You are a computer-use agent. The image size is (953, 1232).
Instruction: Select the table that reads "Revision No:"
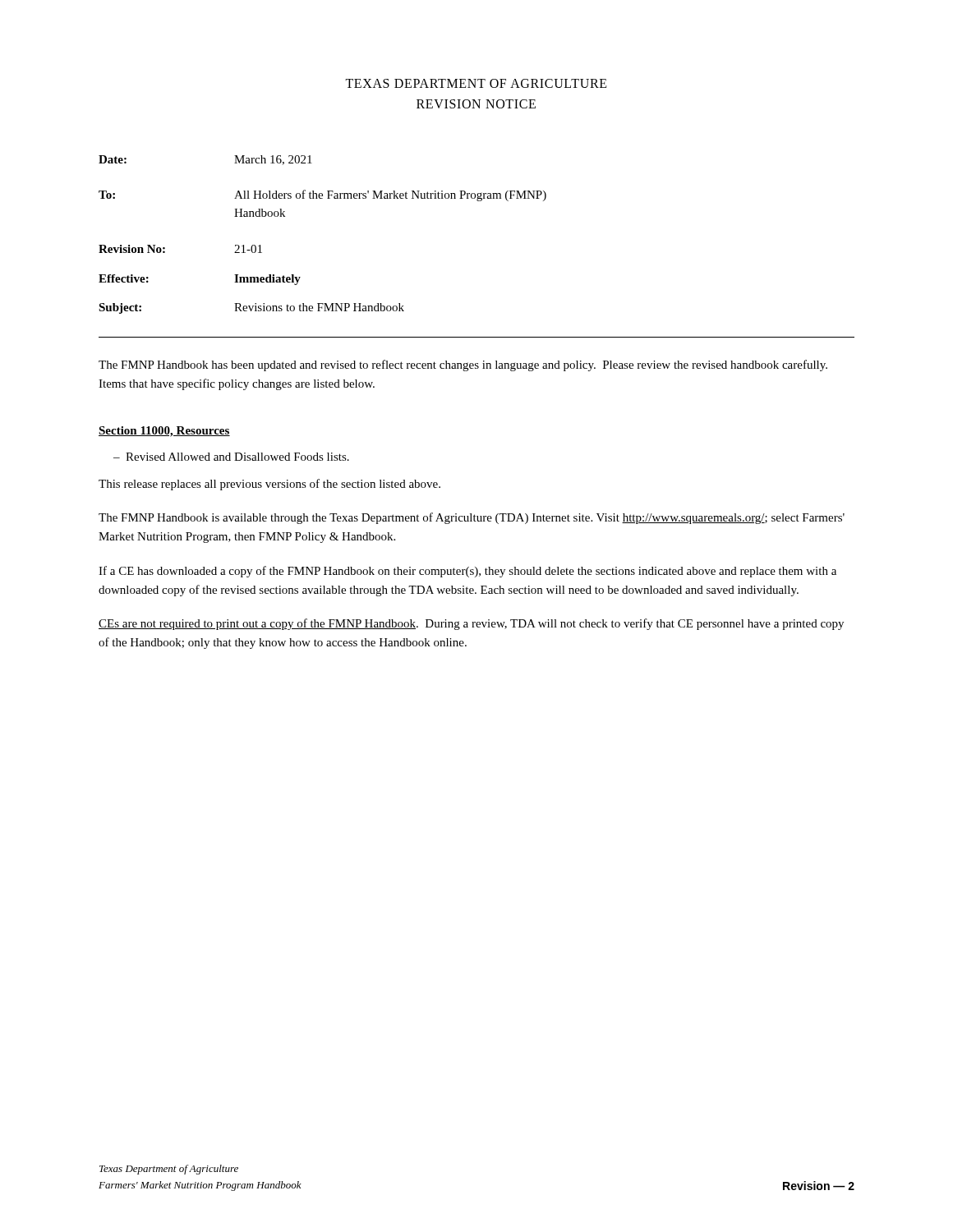click(x=476, y=234)
